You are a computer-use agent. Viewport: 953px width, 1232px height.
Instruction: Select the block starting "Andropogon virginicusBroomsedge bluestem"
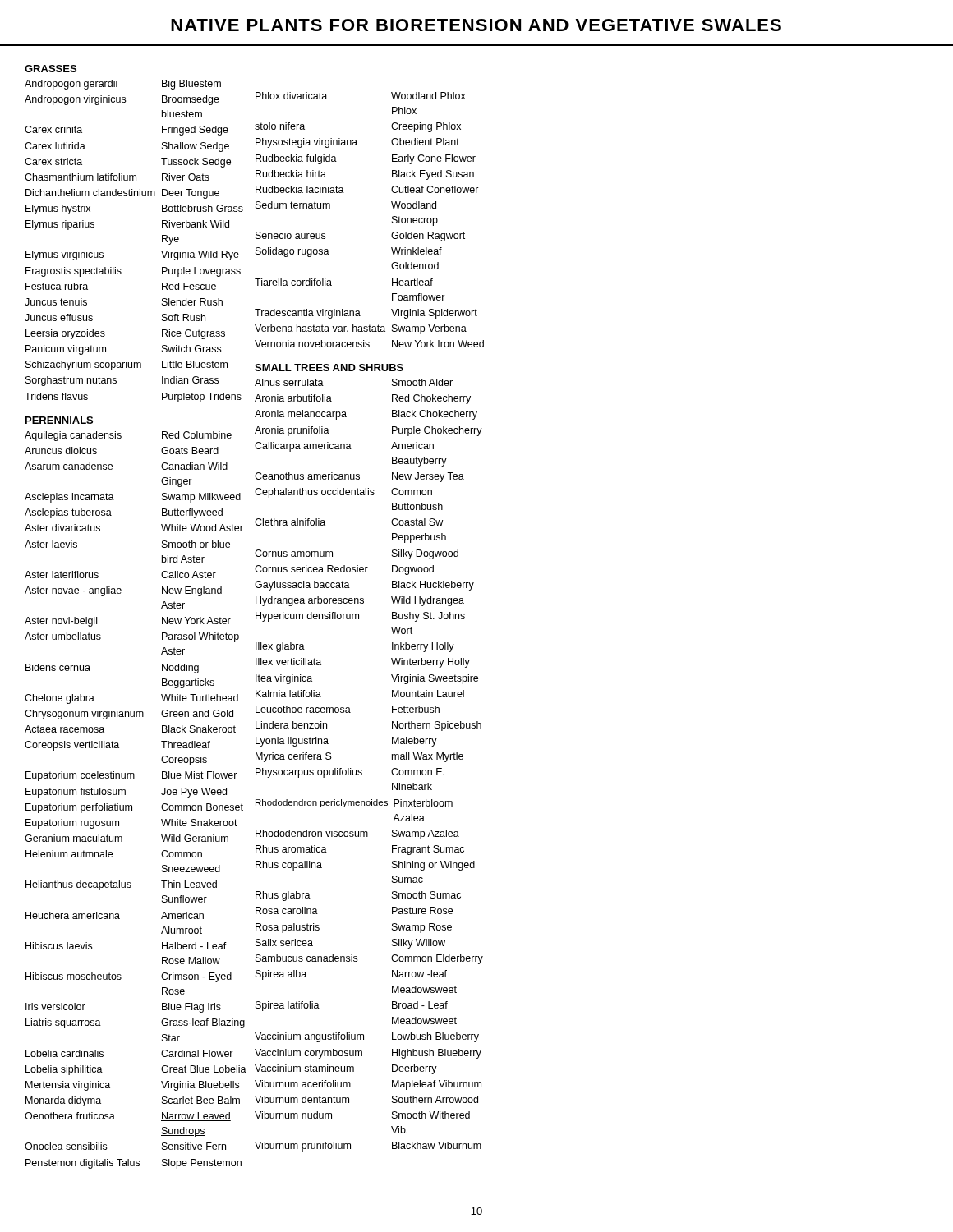tap(122, 100)
